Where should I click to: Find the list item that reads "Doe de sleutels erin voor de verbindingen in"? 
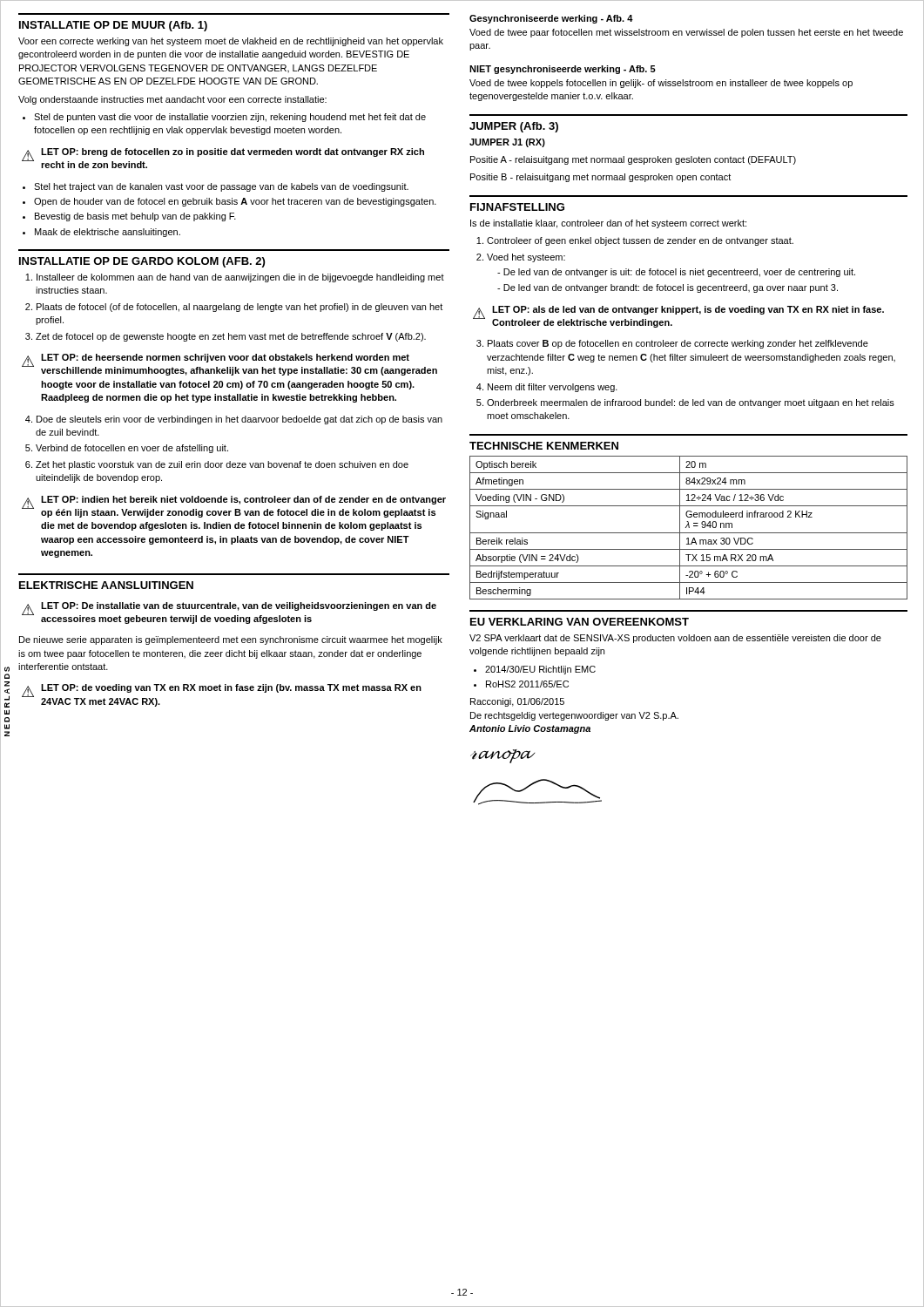(x=234, y=449)
